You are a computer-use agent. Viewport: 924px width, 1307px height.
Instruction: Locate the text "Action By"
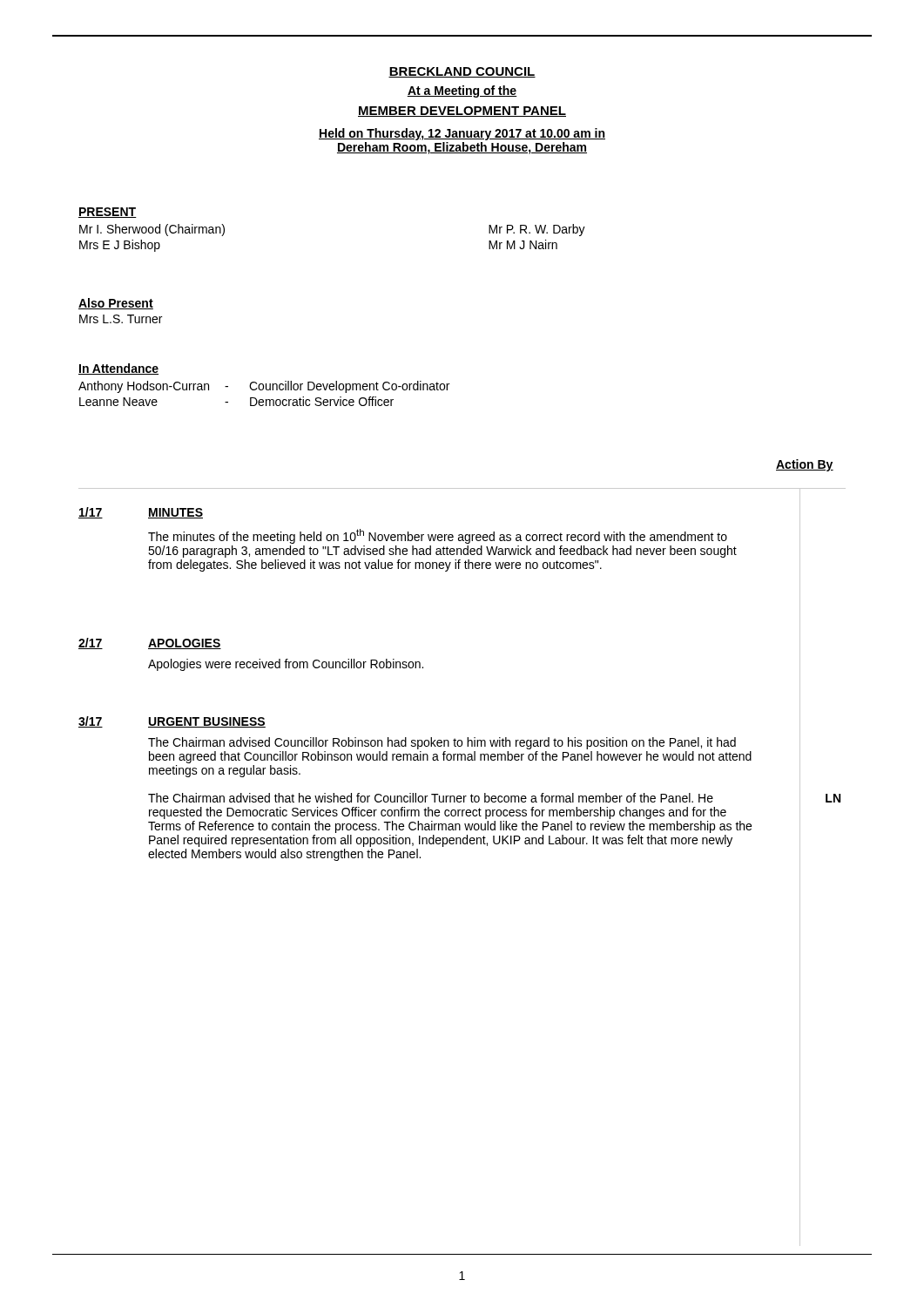click(804, 464)
